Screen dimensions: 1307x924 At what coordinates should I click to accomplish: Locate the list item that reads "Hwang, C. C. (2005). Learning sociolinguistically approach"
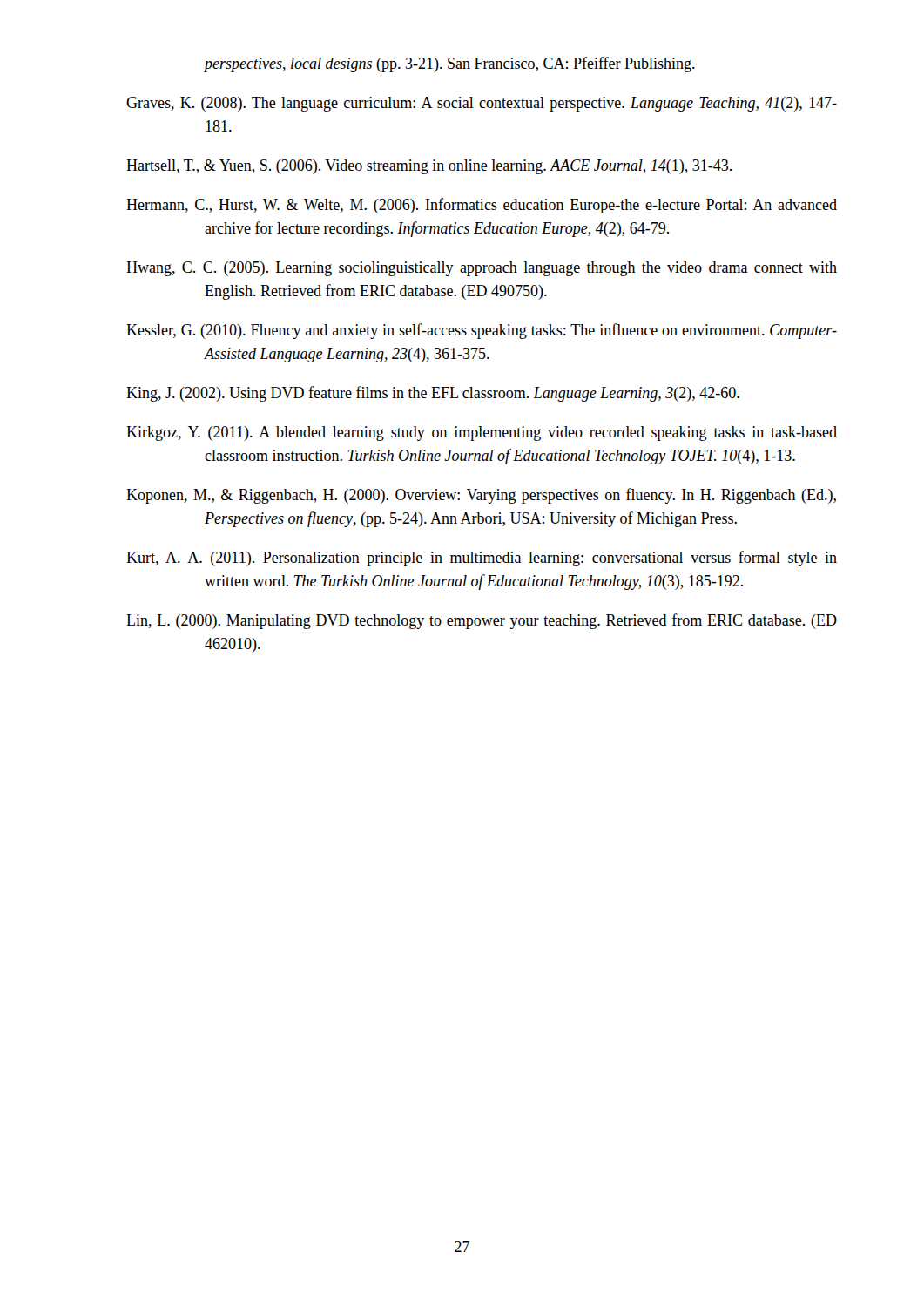click(482, 280)
